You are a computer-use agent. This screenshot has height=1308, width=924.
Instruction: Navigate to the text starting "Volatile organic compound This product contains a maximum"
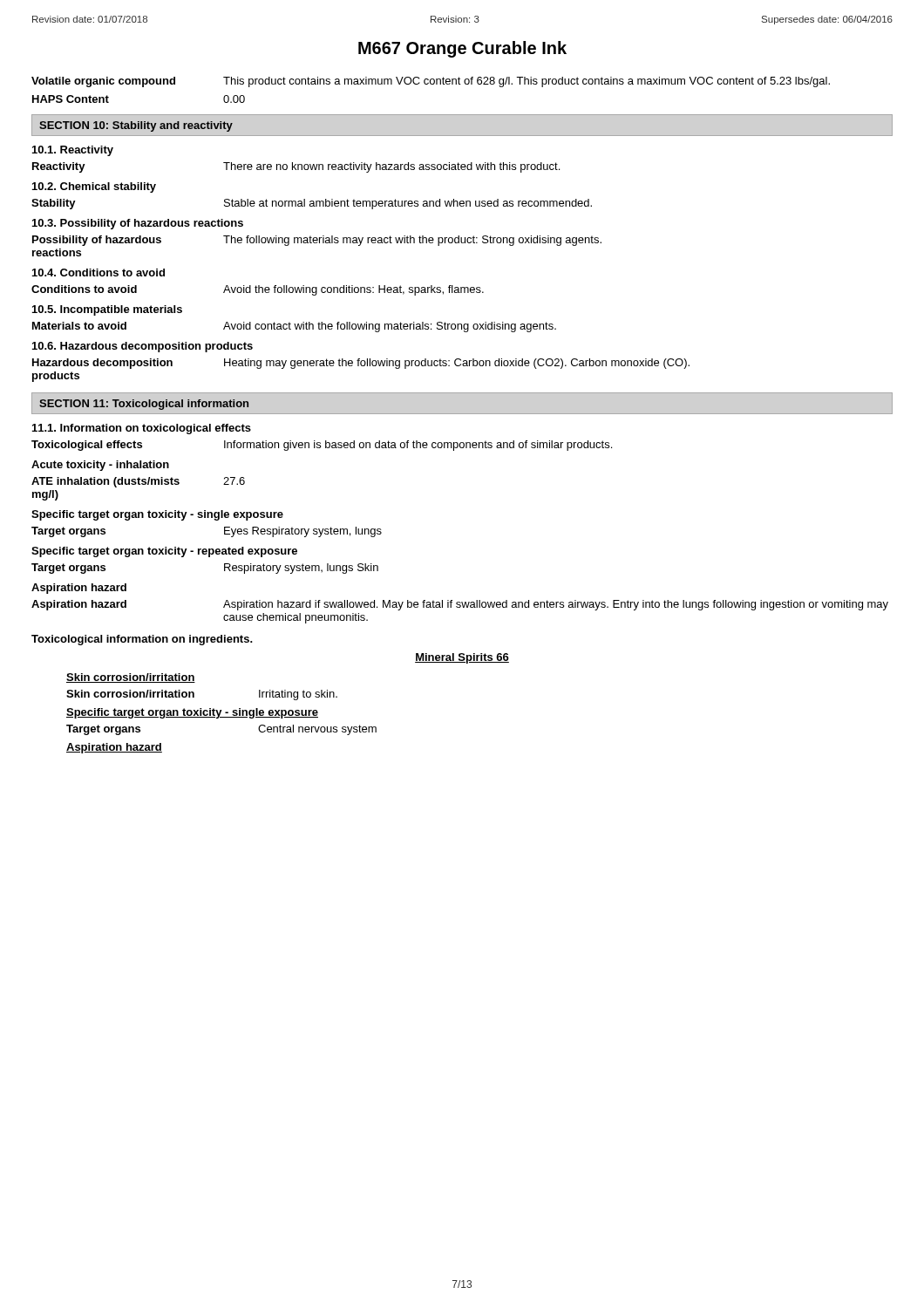(x=462, y=81)
